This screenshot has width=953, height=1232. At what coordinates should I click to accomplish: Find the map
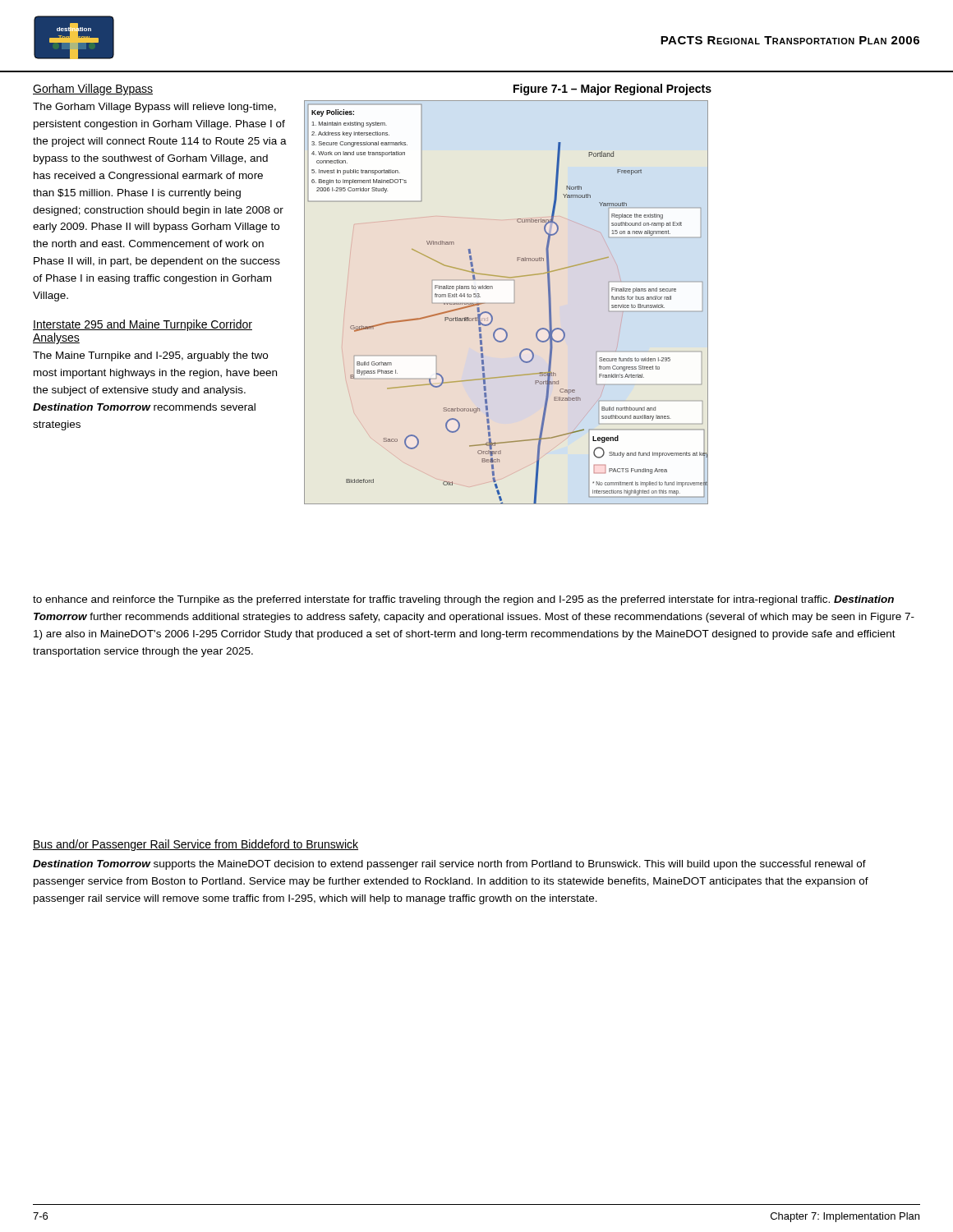[612, 302]
